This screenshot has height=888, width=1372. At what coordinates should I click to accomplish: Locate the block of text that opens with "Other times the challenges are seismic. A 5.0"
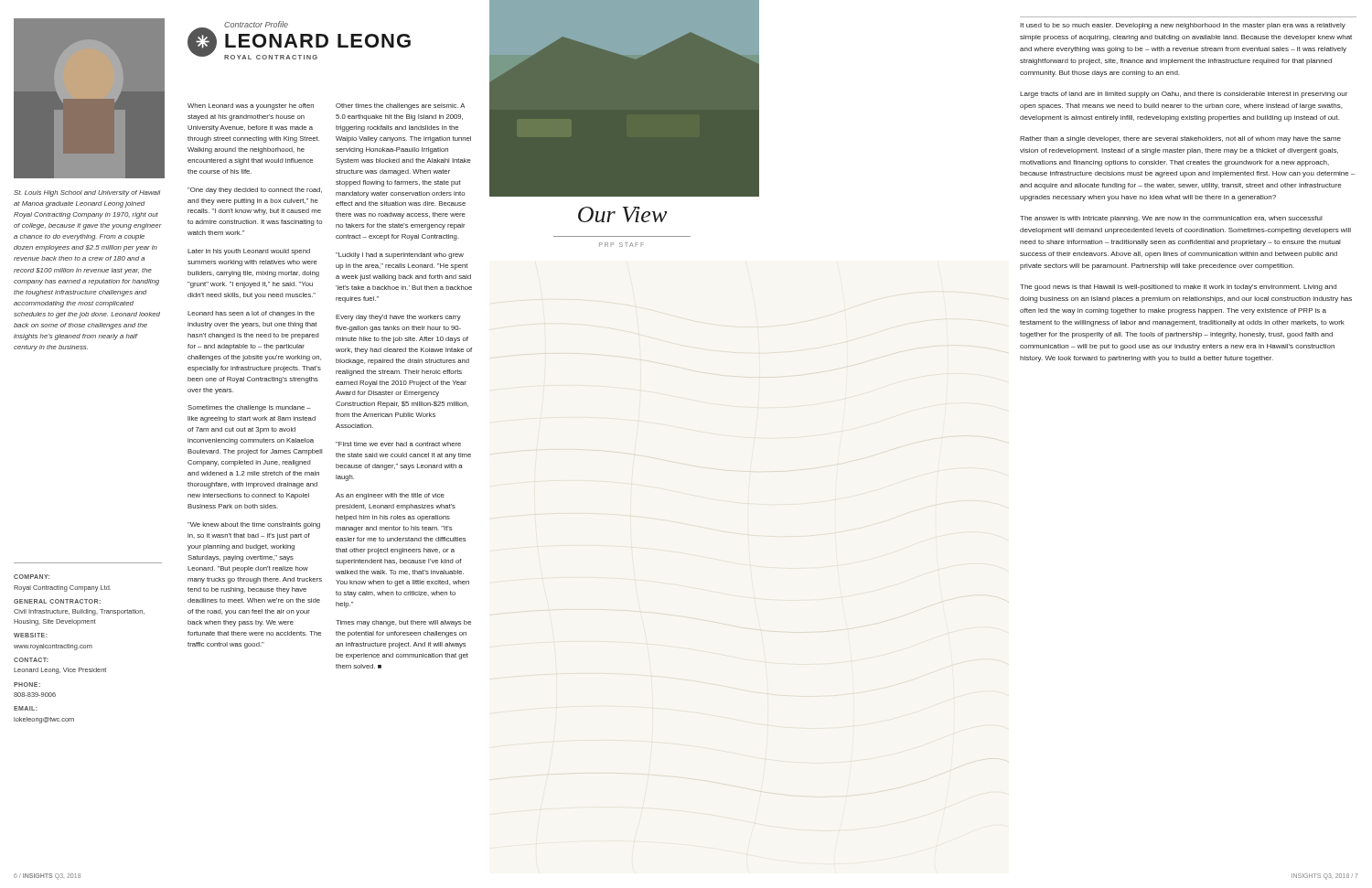tap(404, 386)
